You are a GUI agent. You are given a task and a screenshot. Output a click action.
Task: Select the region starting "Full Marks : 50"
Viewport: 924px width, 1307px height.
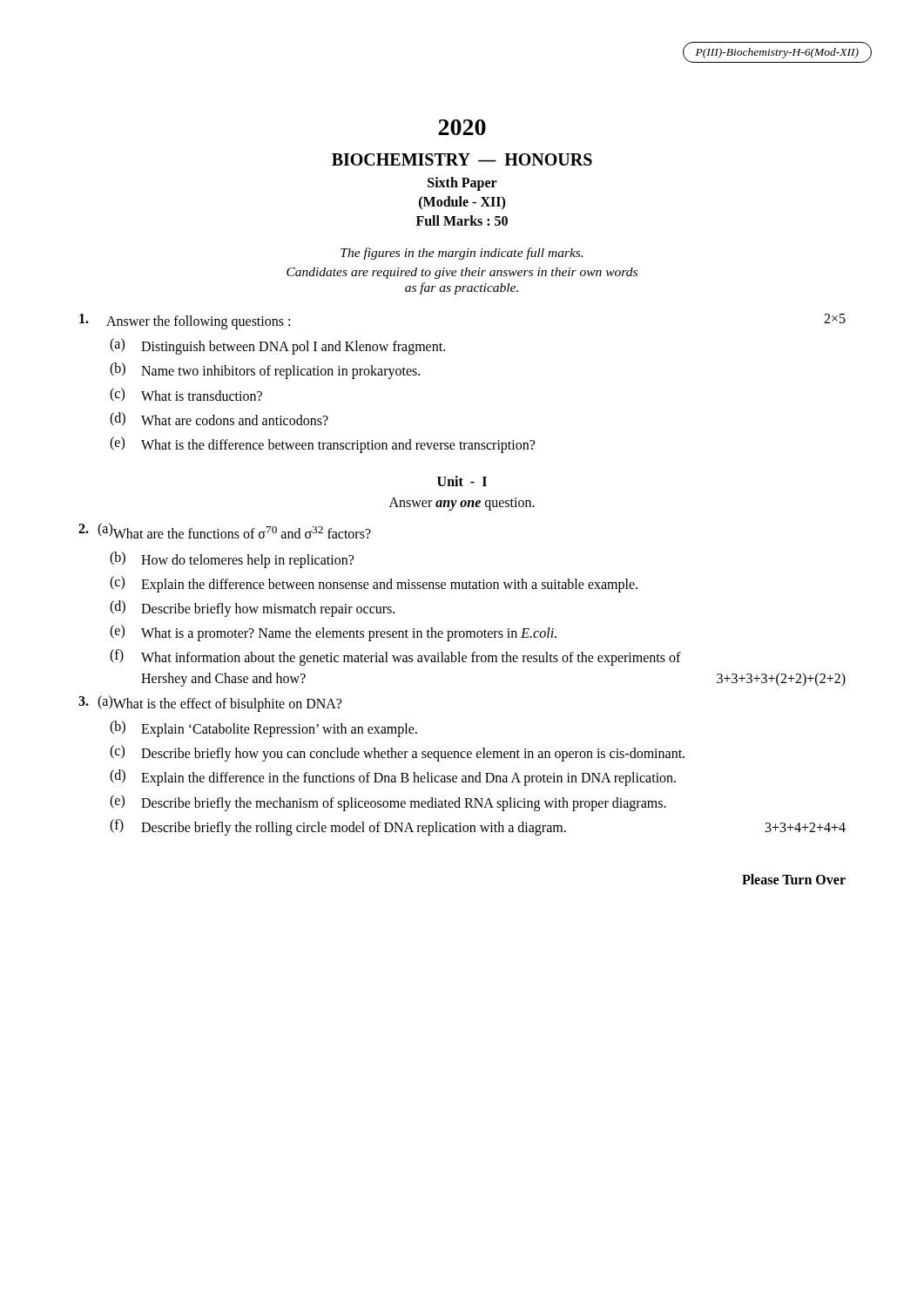pos(462,221)
